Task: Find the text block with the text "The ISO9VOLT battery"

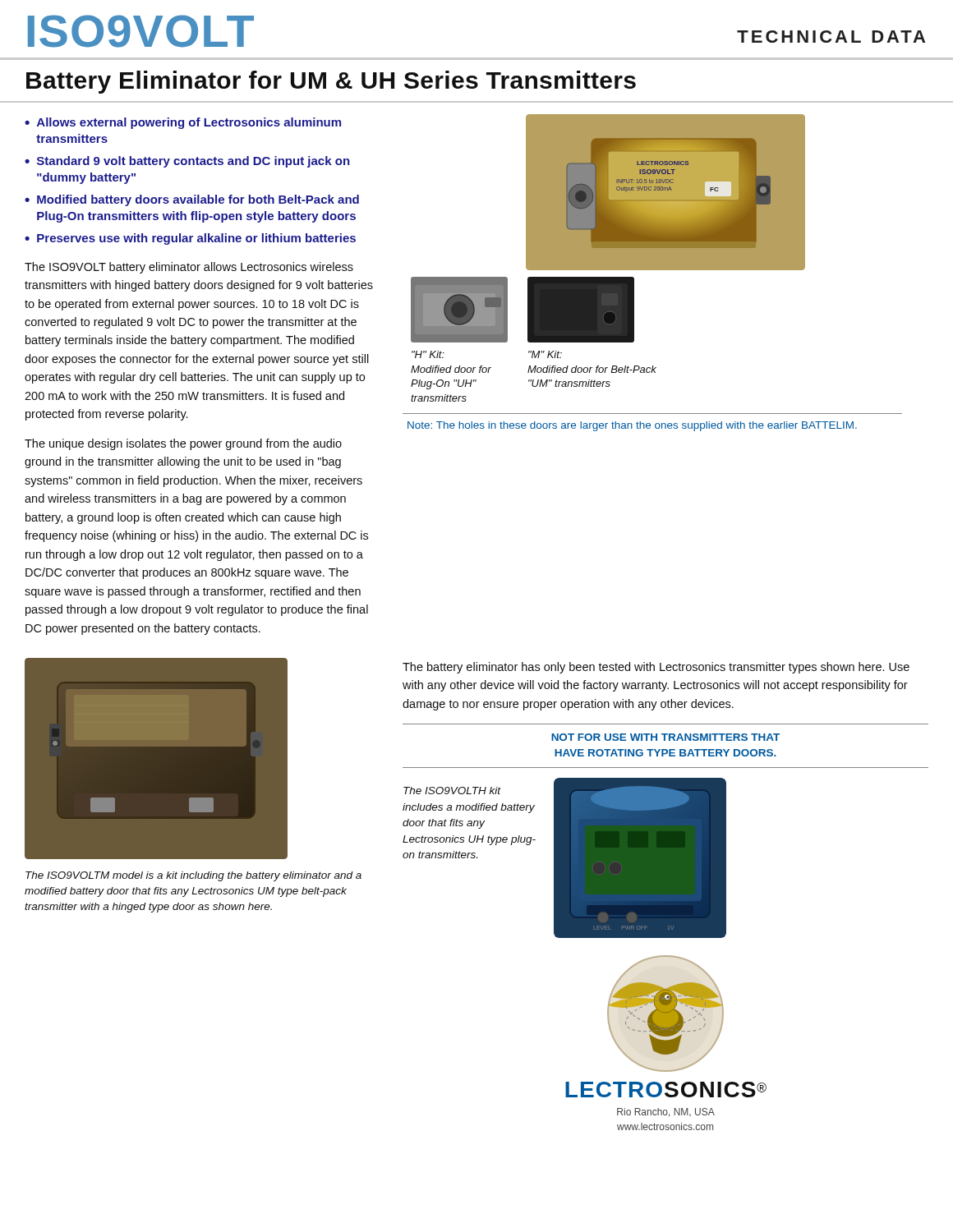Action: pyautogui.click(x=199, y=340)
